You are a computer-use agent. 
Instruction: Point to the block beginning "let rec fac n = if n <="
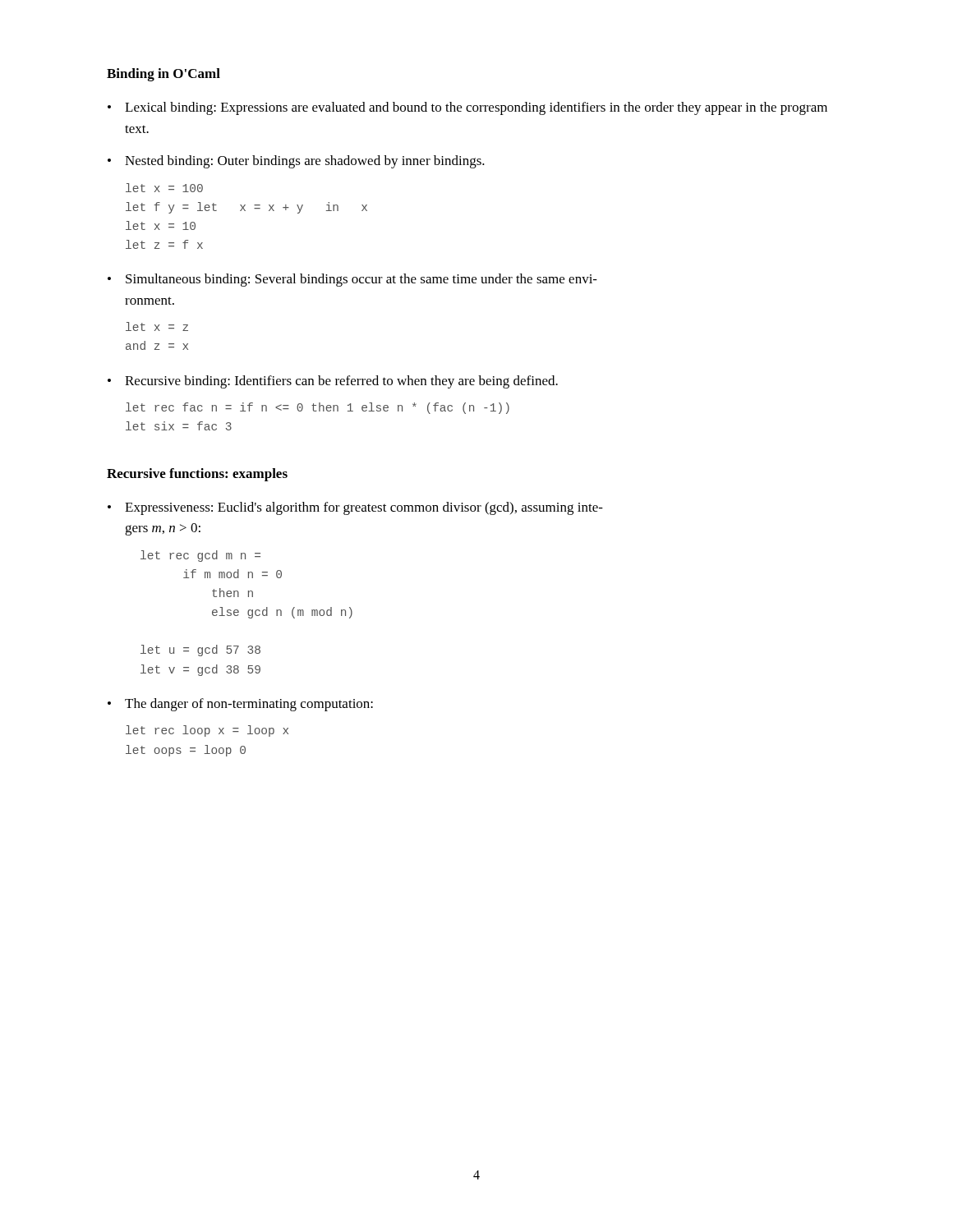[318, 418]
